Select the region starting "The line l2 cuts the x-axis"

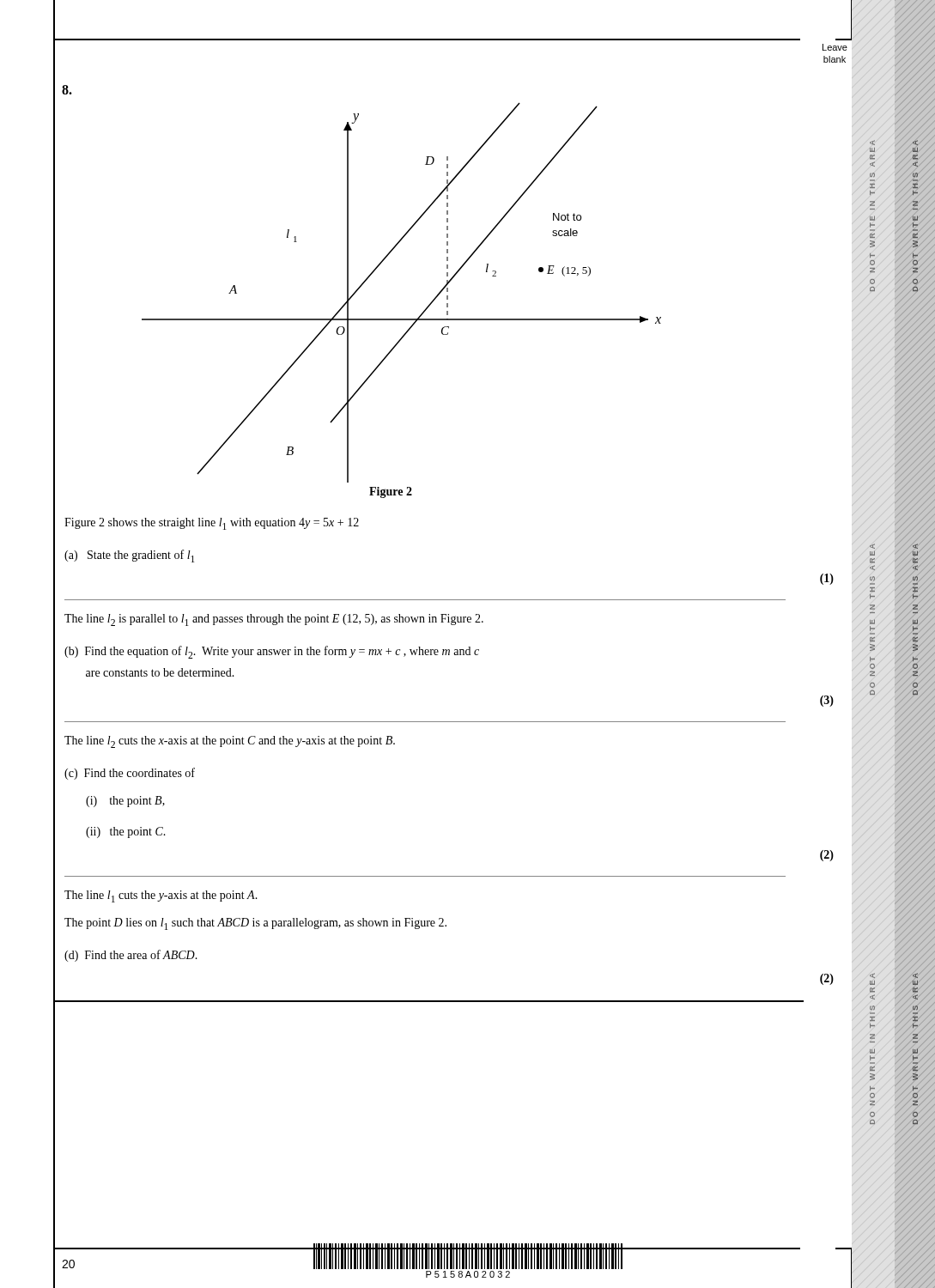tap(230, 742)
